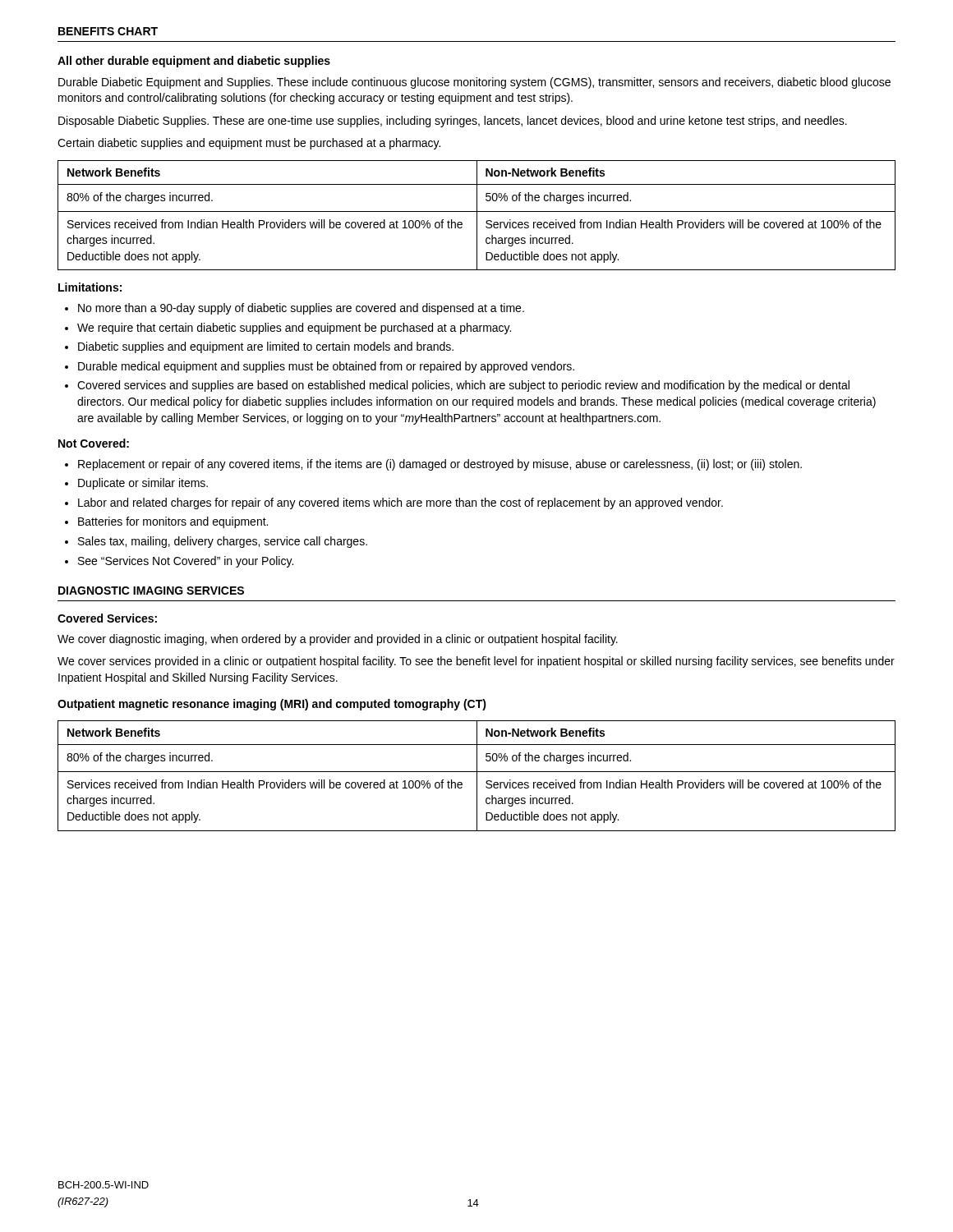Find the region starting "Covered Services:"
The height and width of the screenshot is (1232, 953).
tap(107, 618)
